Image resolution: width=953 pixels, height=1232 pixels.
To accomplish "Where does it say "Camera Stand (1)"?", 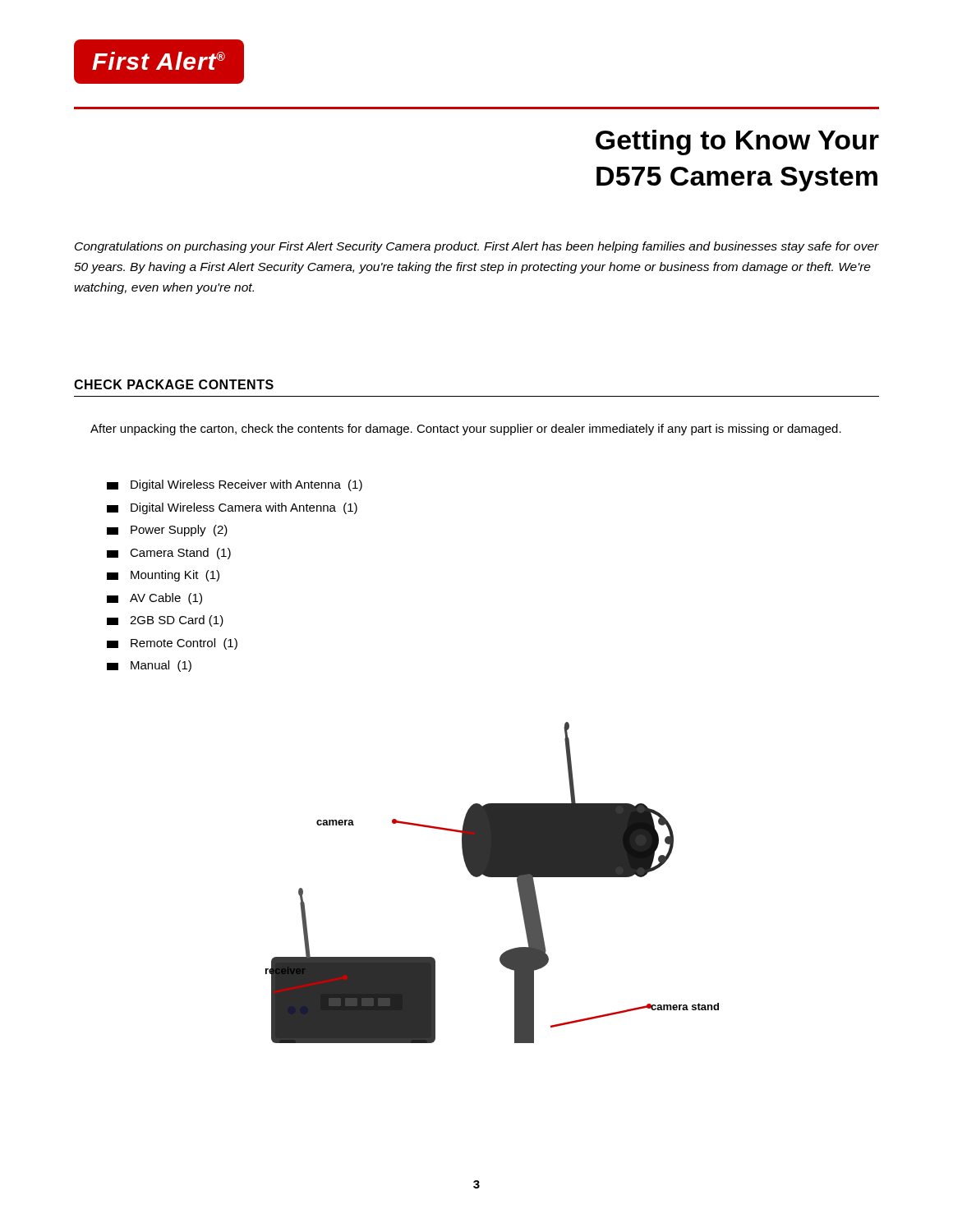I will coord(169,552).
